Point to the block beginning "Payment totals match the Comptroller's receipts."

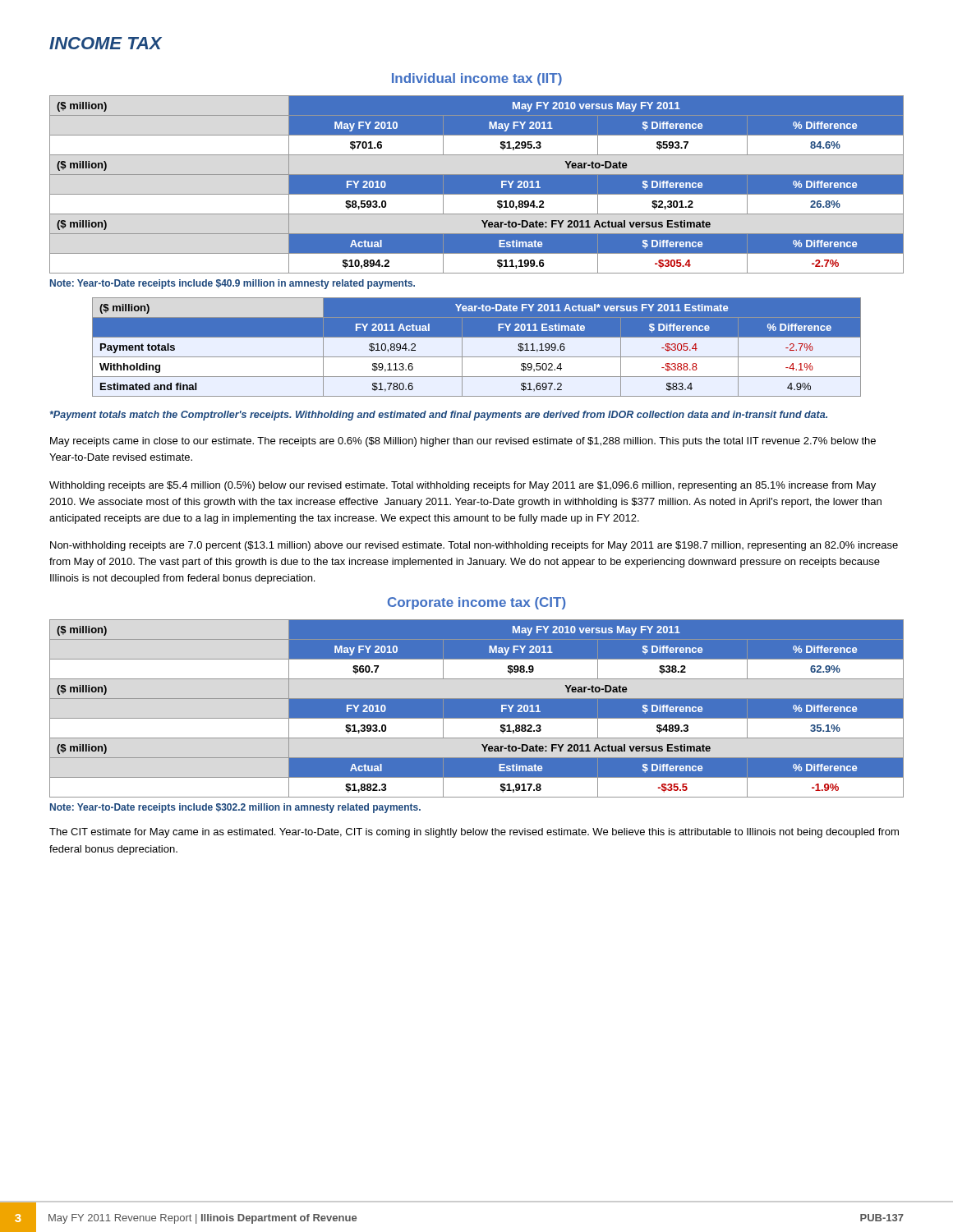476,415
